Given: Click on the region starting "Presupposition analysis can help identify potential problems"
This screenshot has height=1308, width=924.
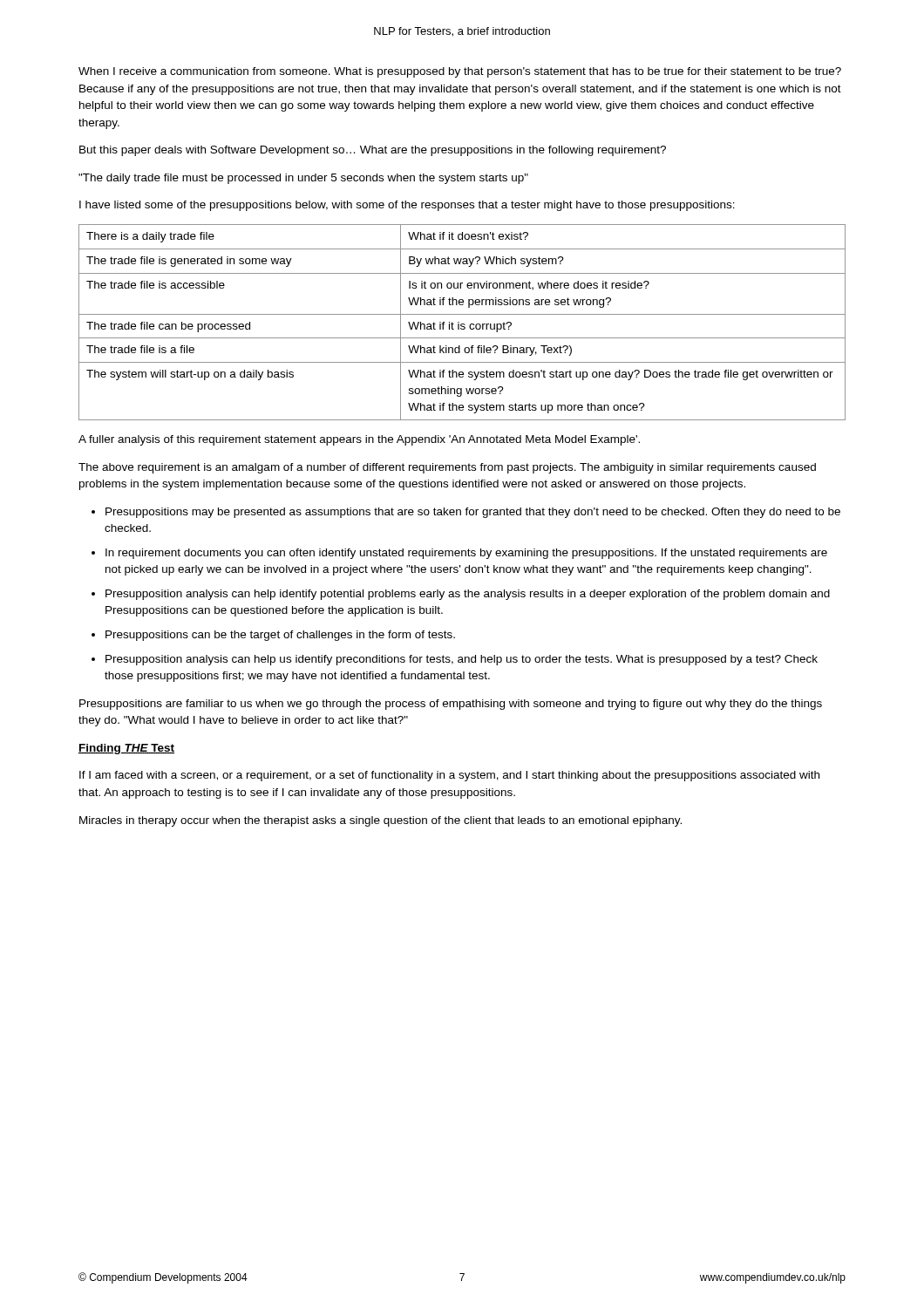Looking at the screenshot, I should 467,602.
